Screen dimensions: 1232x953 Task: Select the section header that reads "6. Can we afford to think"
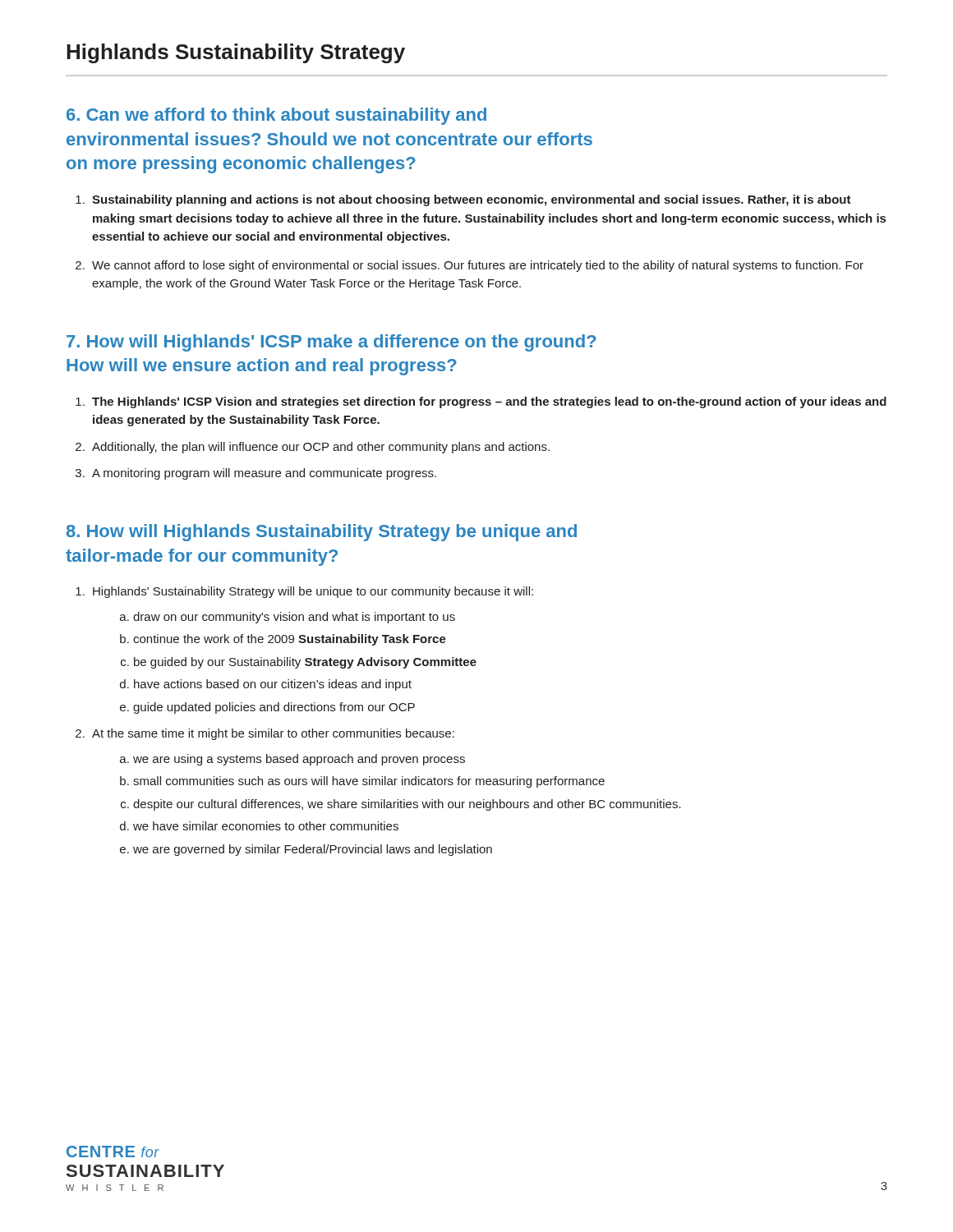click(329, 139)
